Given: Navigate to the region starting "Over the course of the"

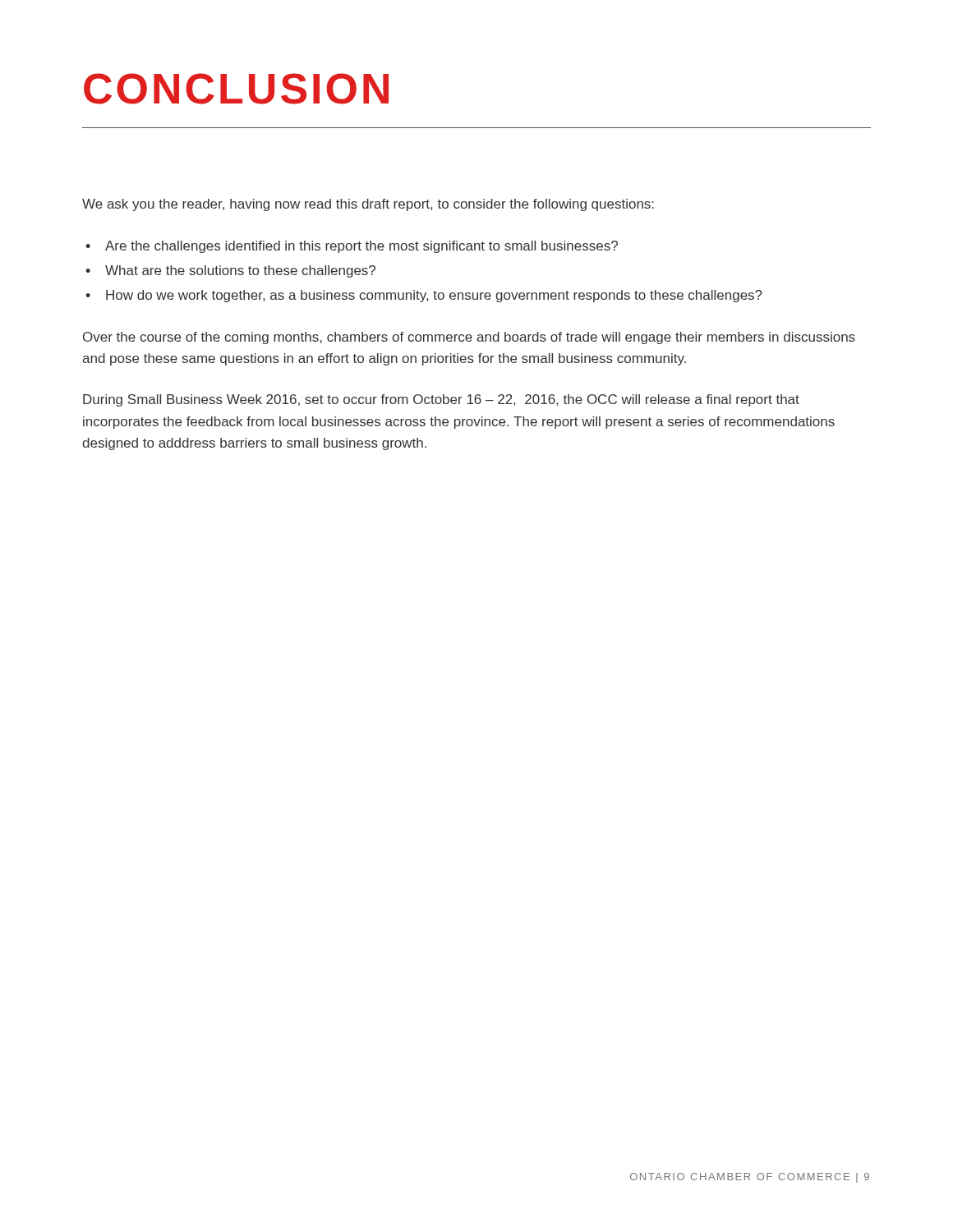Looking at the screenshot, I should (x=469, y=348).
